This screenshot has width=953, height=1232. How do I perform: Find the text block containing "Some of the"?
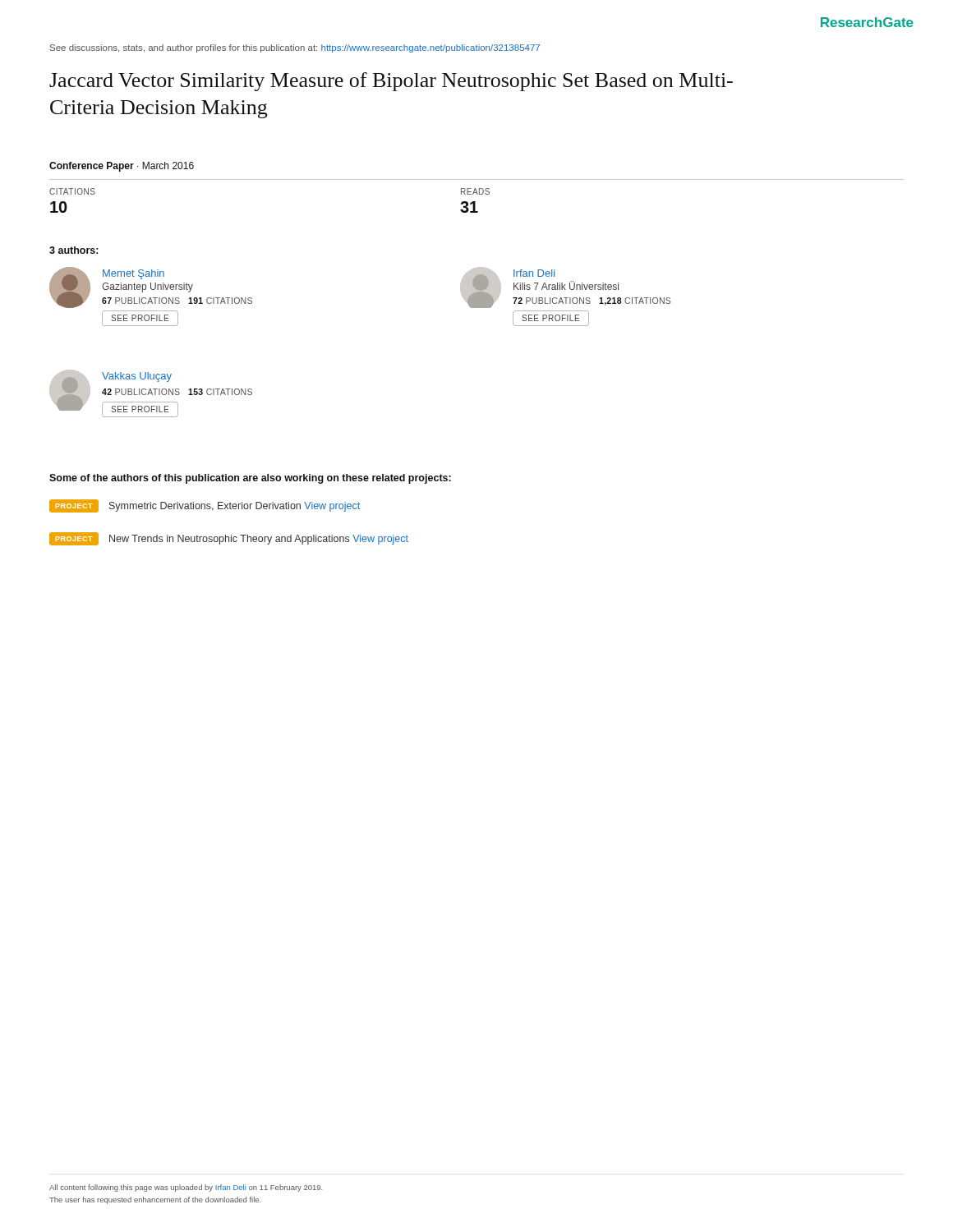[250, 478]
